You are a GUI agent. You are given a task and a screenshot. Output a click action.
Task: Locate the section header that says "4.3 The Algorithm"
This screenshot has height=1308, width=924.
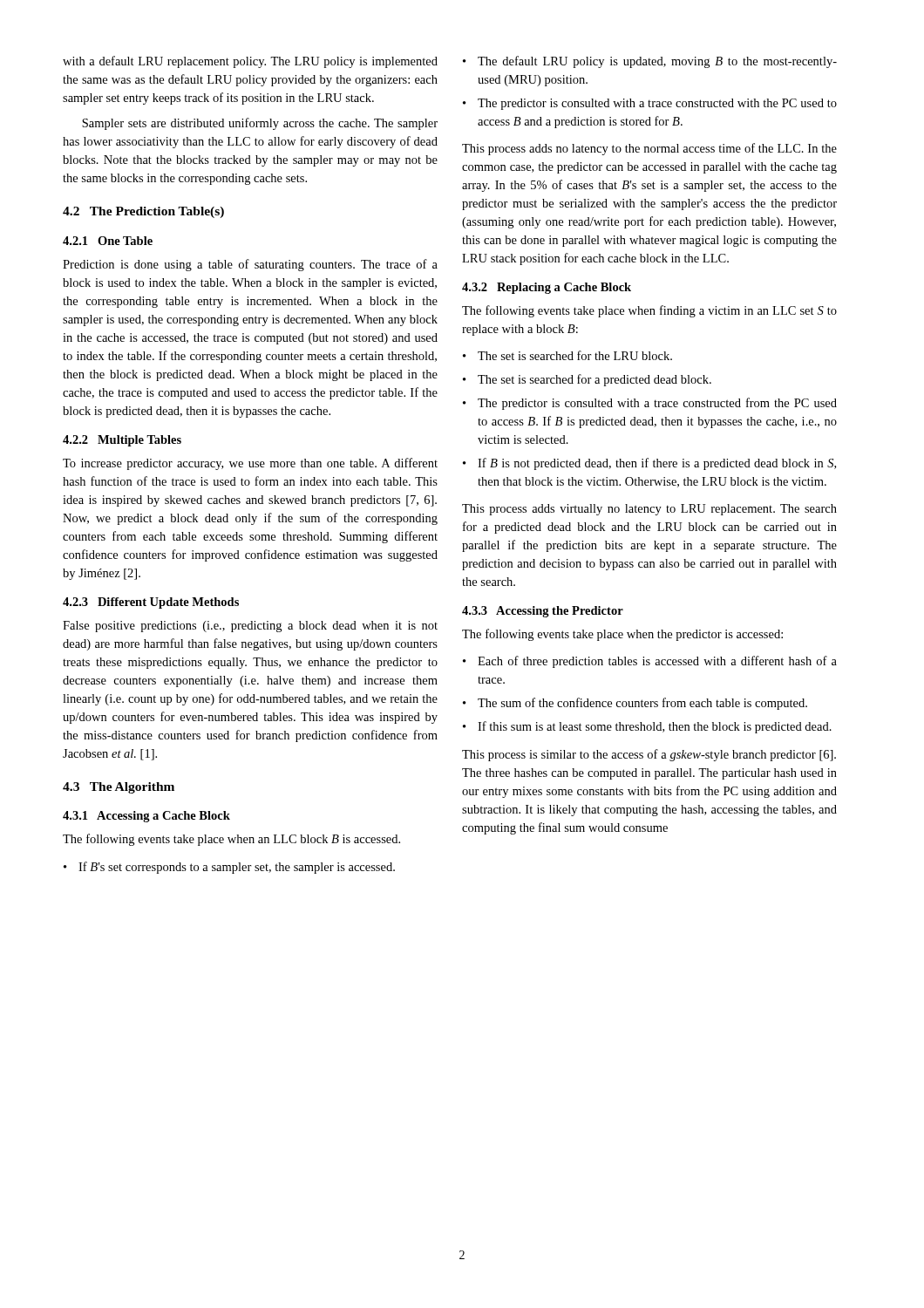tap(119, 786)
